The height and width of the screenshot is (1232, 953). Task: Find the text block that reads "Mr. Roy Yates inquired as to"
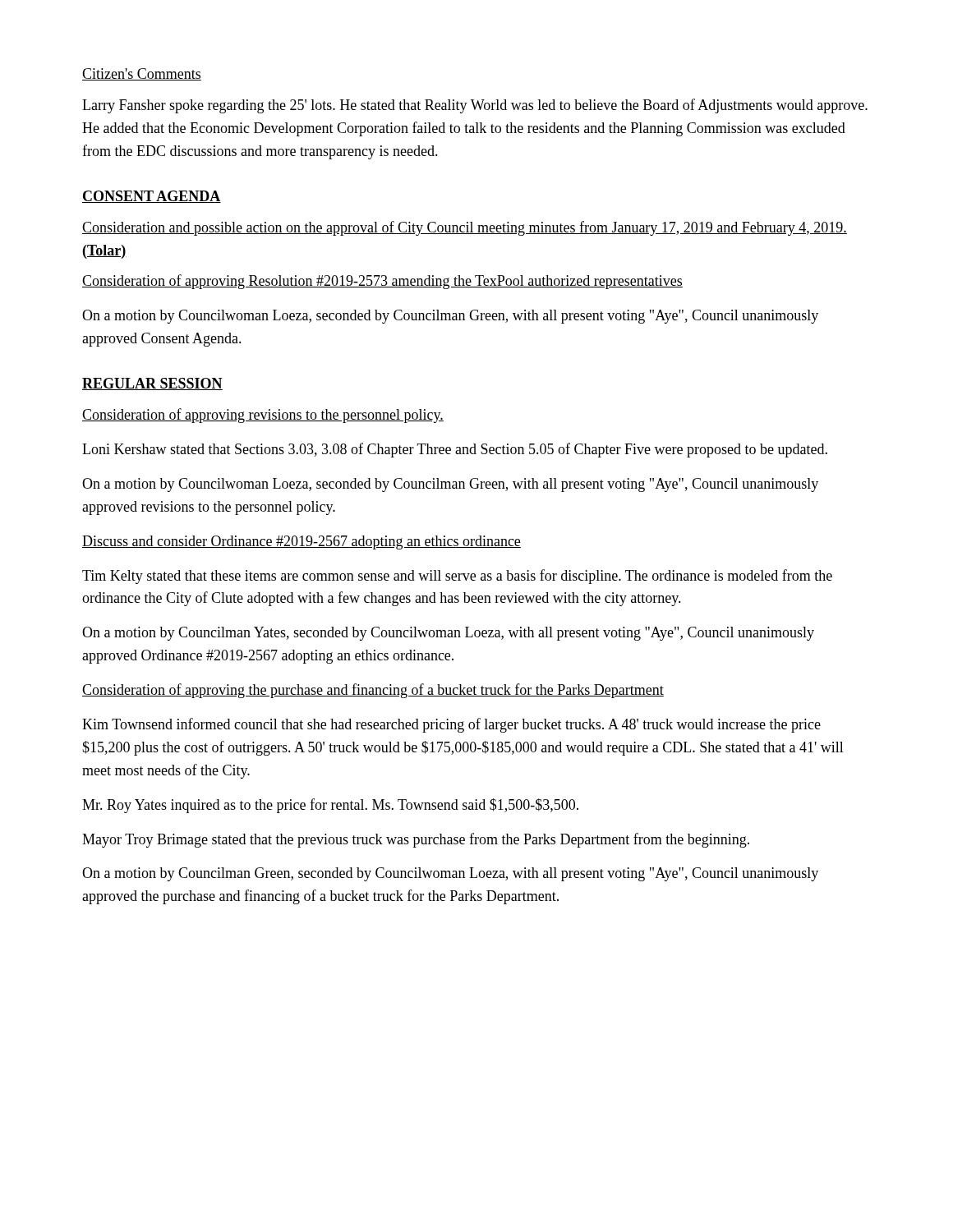point(476,805)
